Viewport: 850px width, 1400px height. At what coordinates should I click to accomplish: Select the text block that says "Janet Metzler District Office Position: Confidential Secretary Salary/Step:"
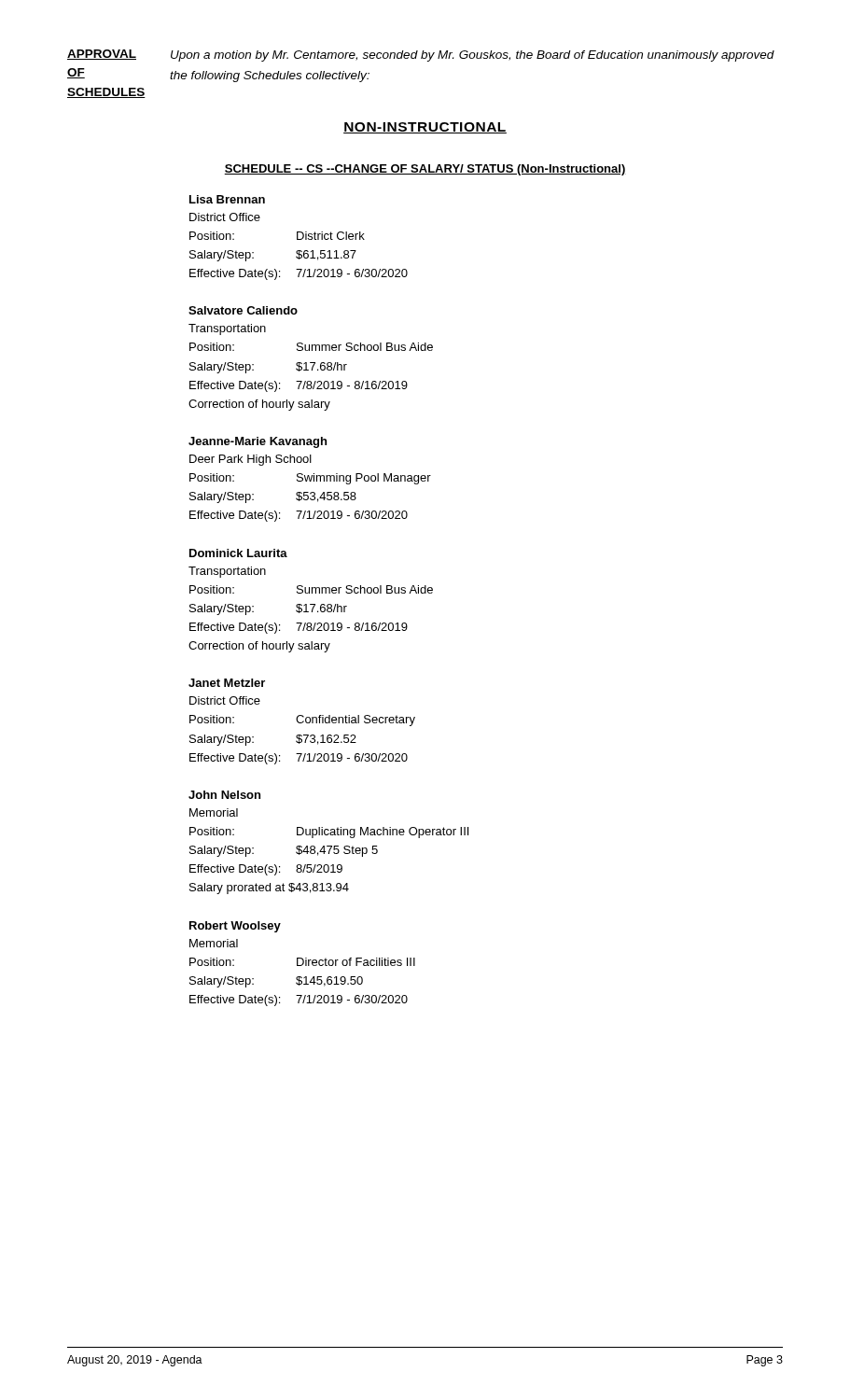coord(227,683)
